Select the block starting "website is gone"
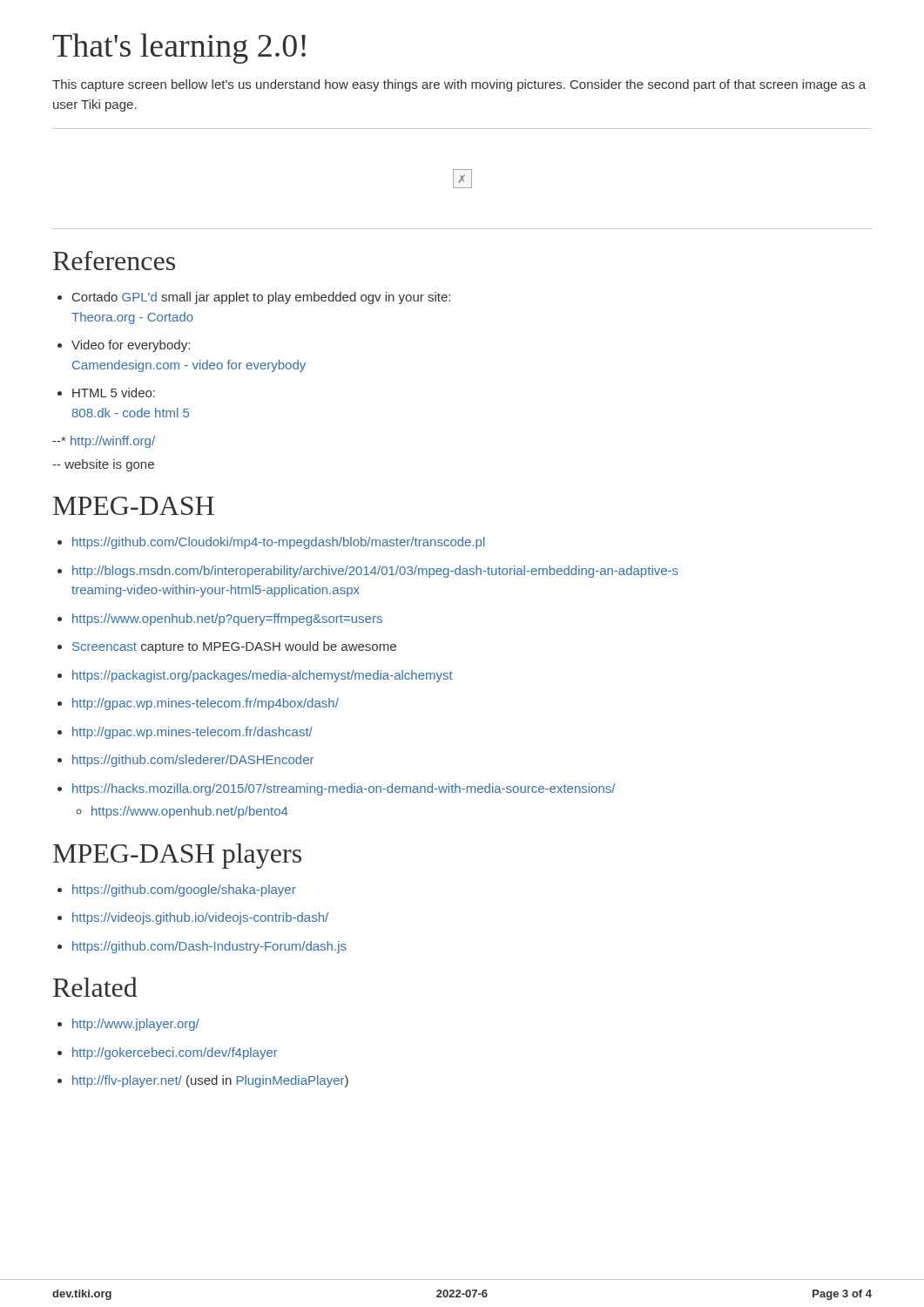 click(103, 465)
